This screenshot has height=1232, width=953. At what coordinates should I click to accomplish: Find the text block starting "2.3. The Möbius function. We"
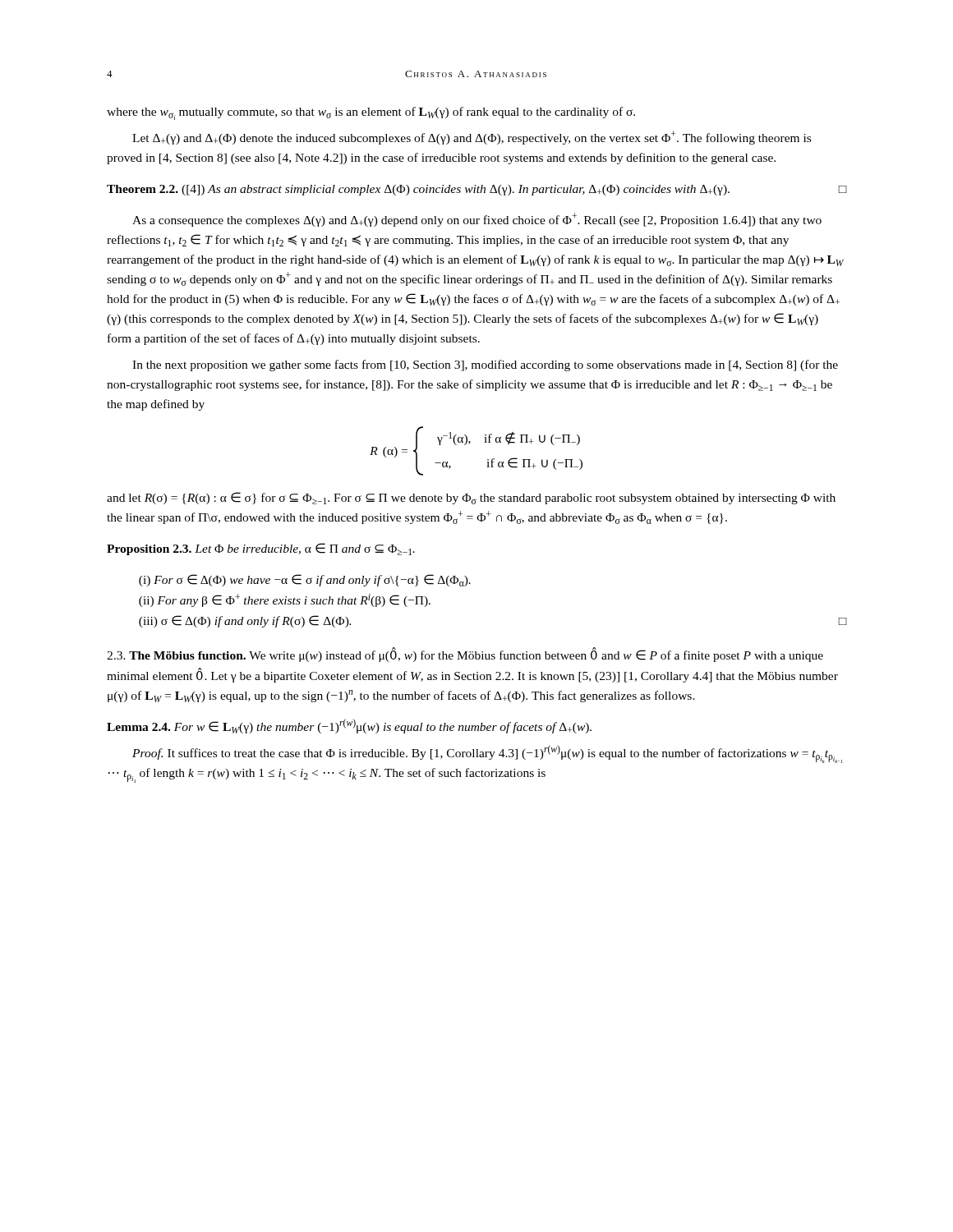coord(476,676)
